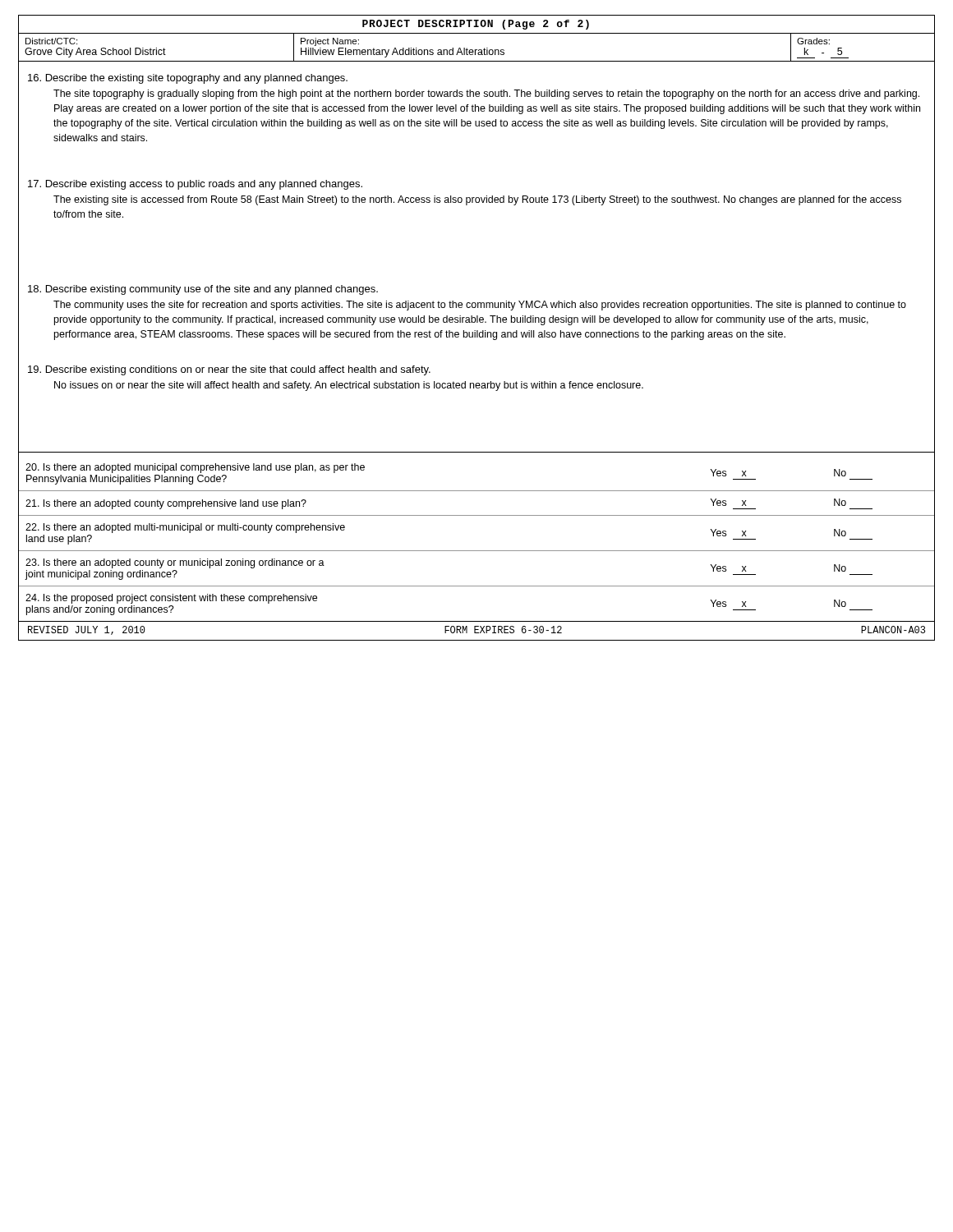Locate the text block containing "The community uses"
Viewport: 953px width, 1232px height.
pos(480,319)
